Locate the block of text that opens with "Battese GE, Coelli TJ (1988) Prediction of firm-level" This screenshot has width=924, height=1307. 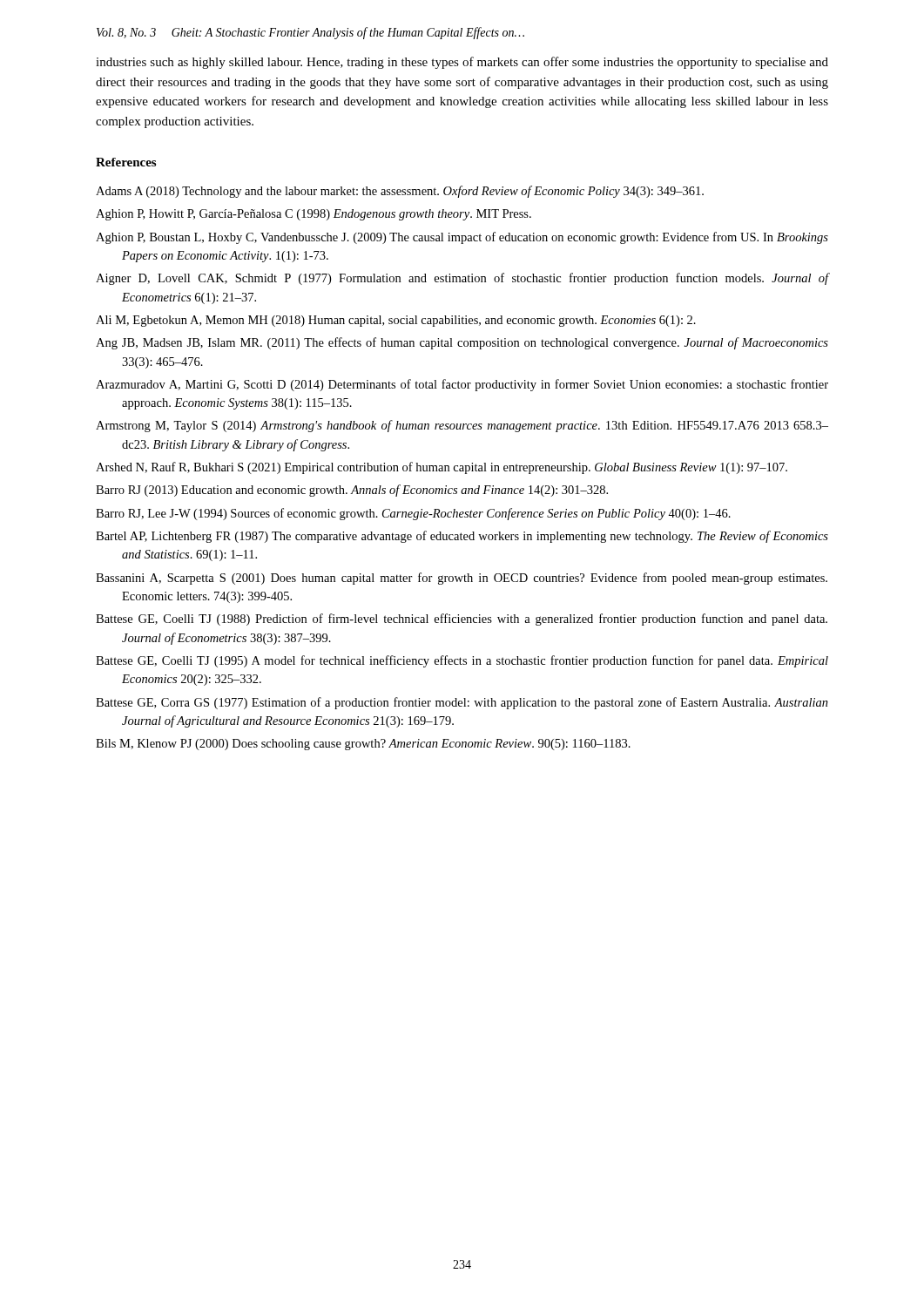[462, 628]
